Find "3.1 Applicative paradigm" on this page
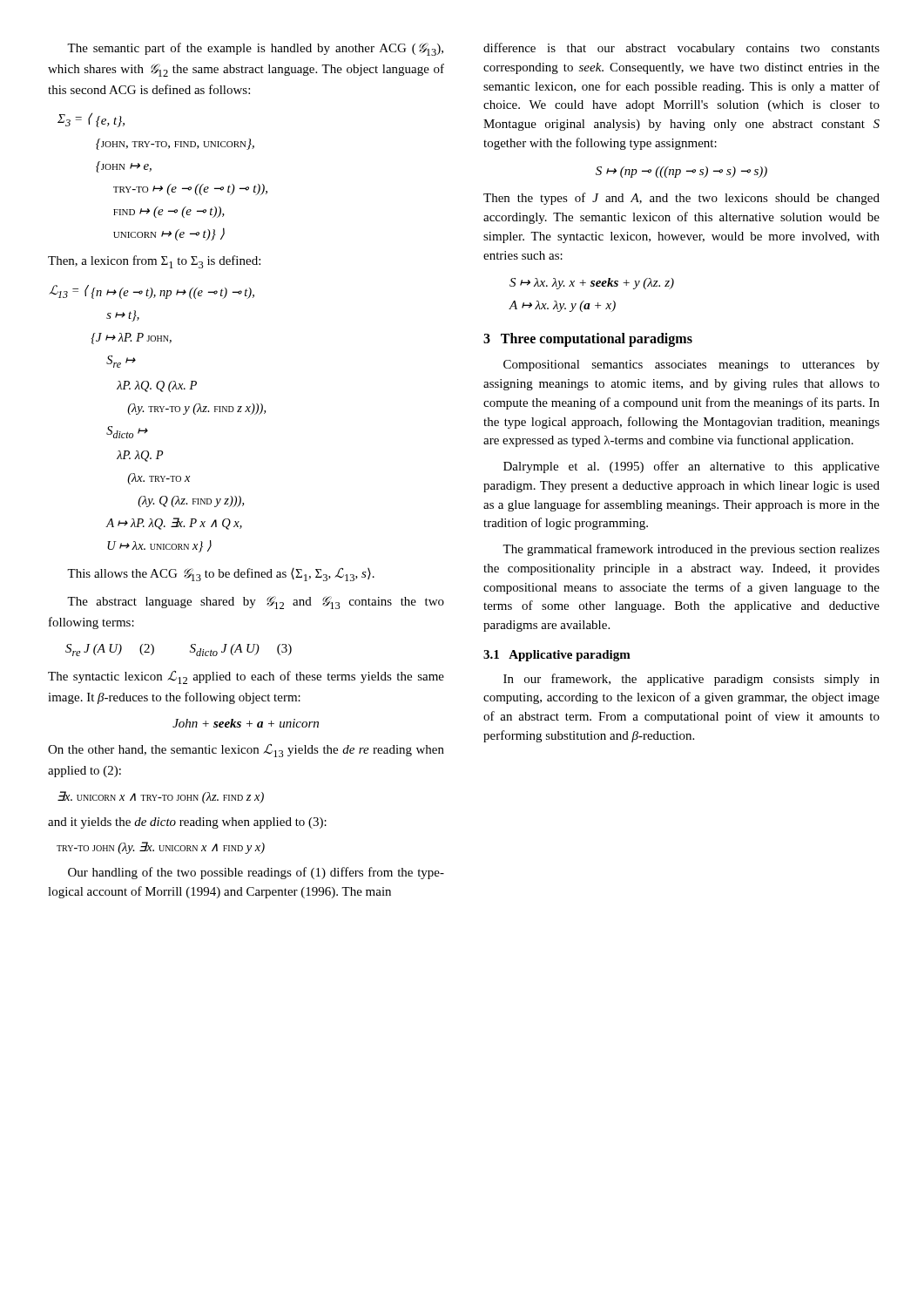Viewport: 924px width, 1307px height. [557, 656]
